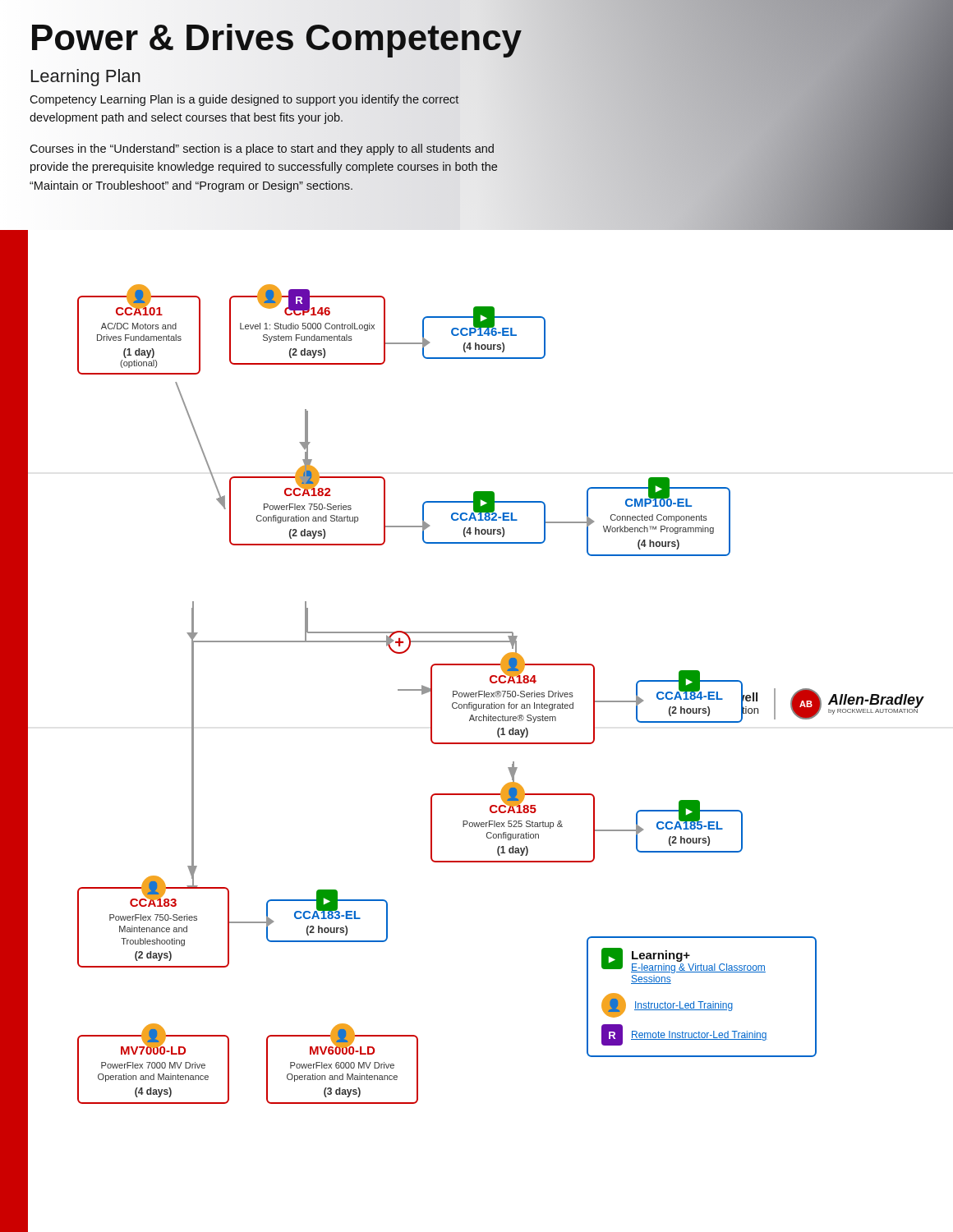Image resolution: width=953 pixels, height=1232 pixels.
Task: Click on the flowchart
Action: pyautogui.click(x=490, y=731)
